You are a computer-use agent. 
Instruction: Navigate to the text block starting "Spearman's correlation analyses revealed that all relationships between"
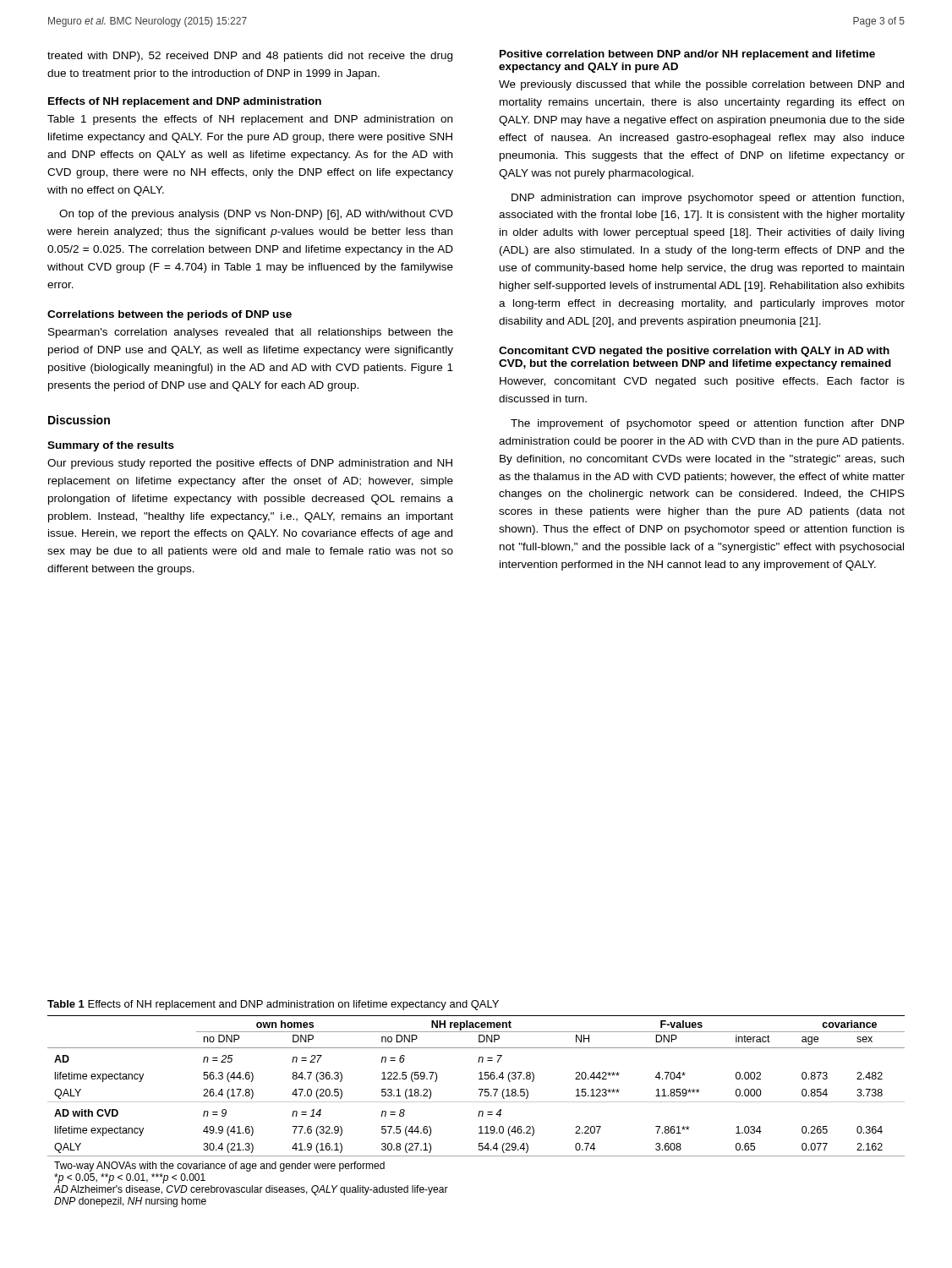tap(250, 359)
